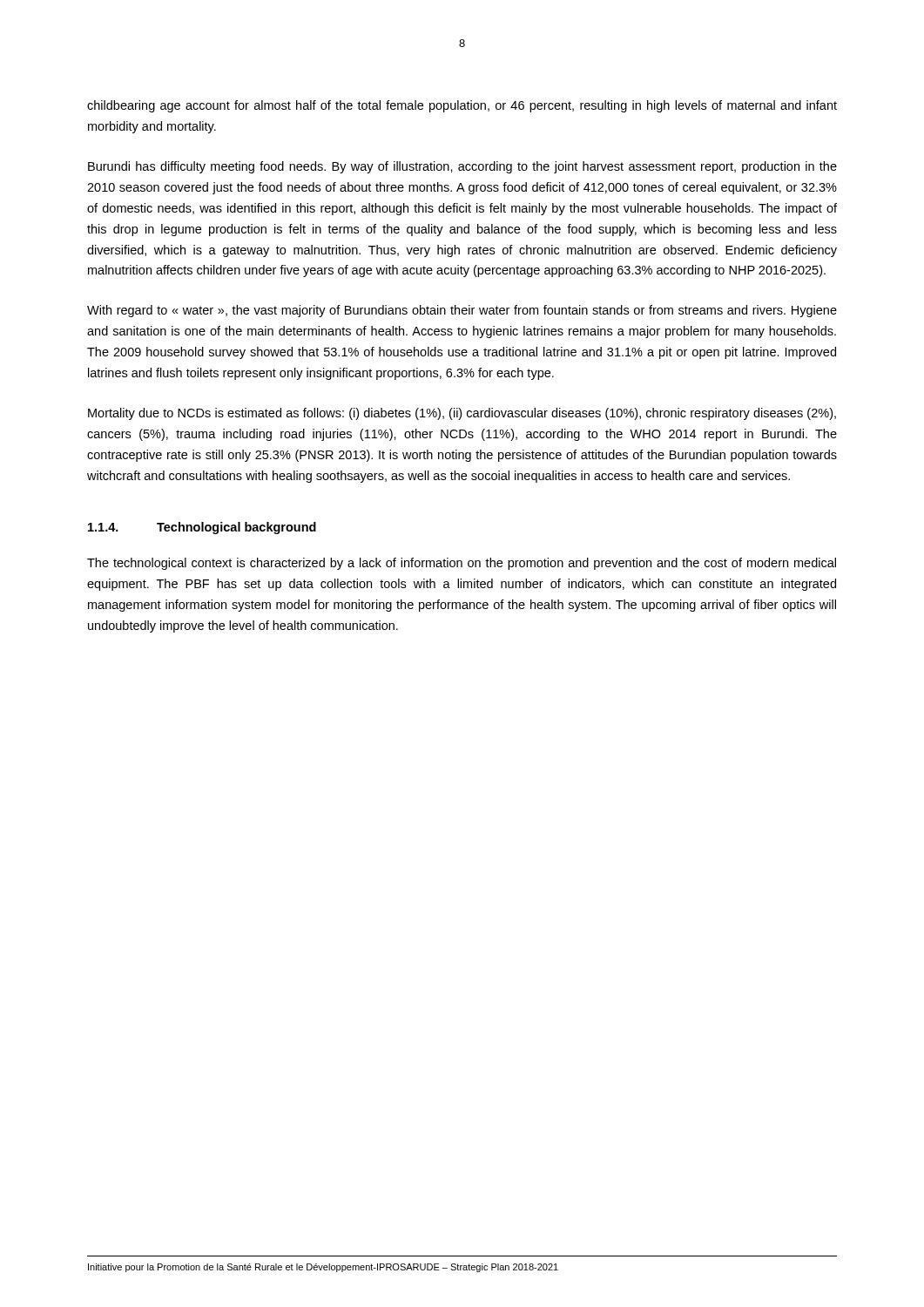
Task: Select the passage starting "Mortality due to"
Action: [x=462, y=444]
